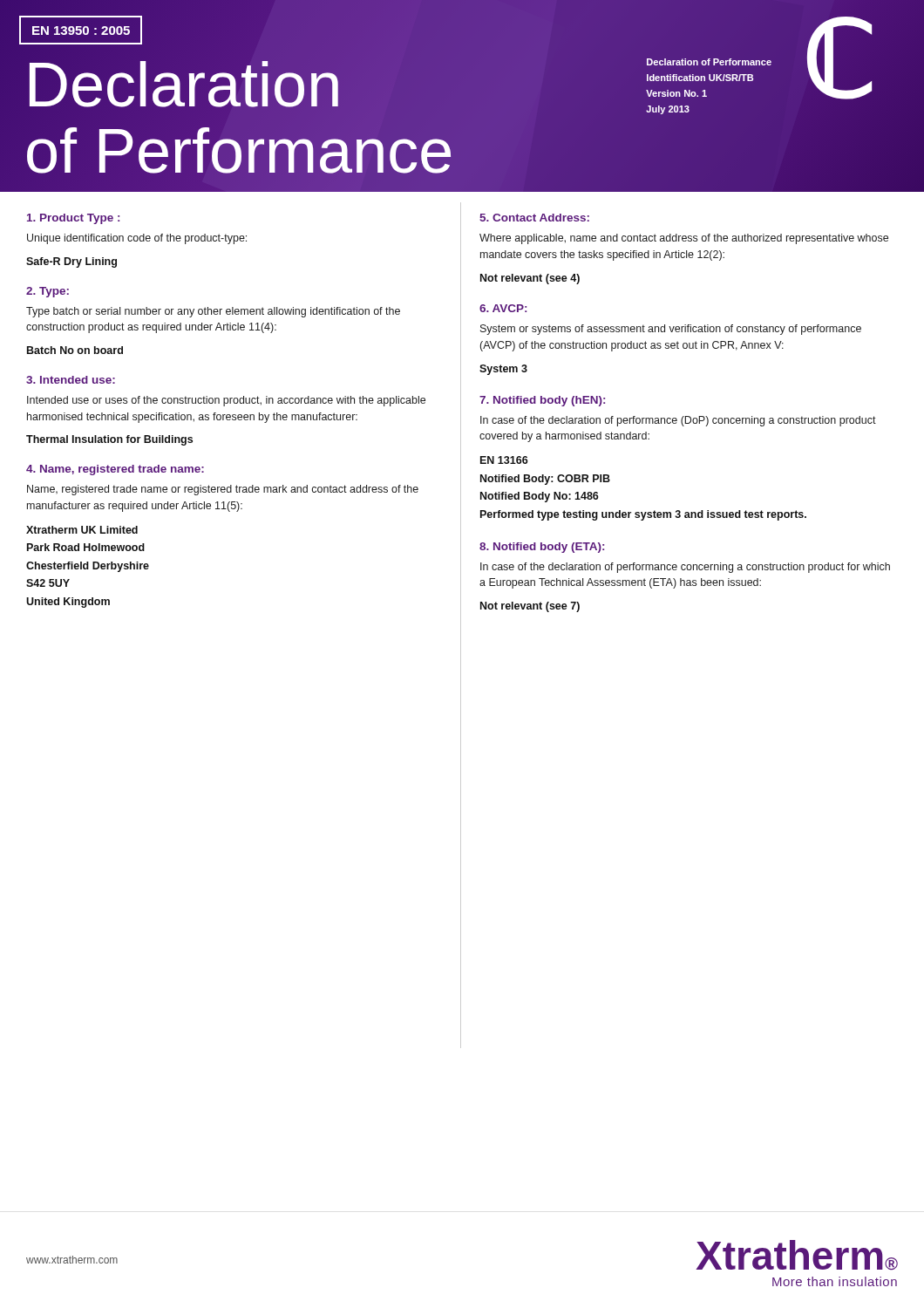Find the logo

click(x=797, y=1260)
